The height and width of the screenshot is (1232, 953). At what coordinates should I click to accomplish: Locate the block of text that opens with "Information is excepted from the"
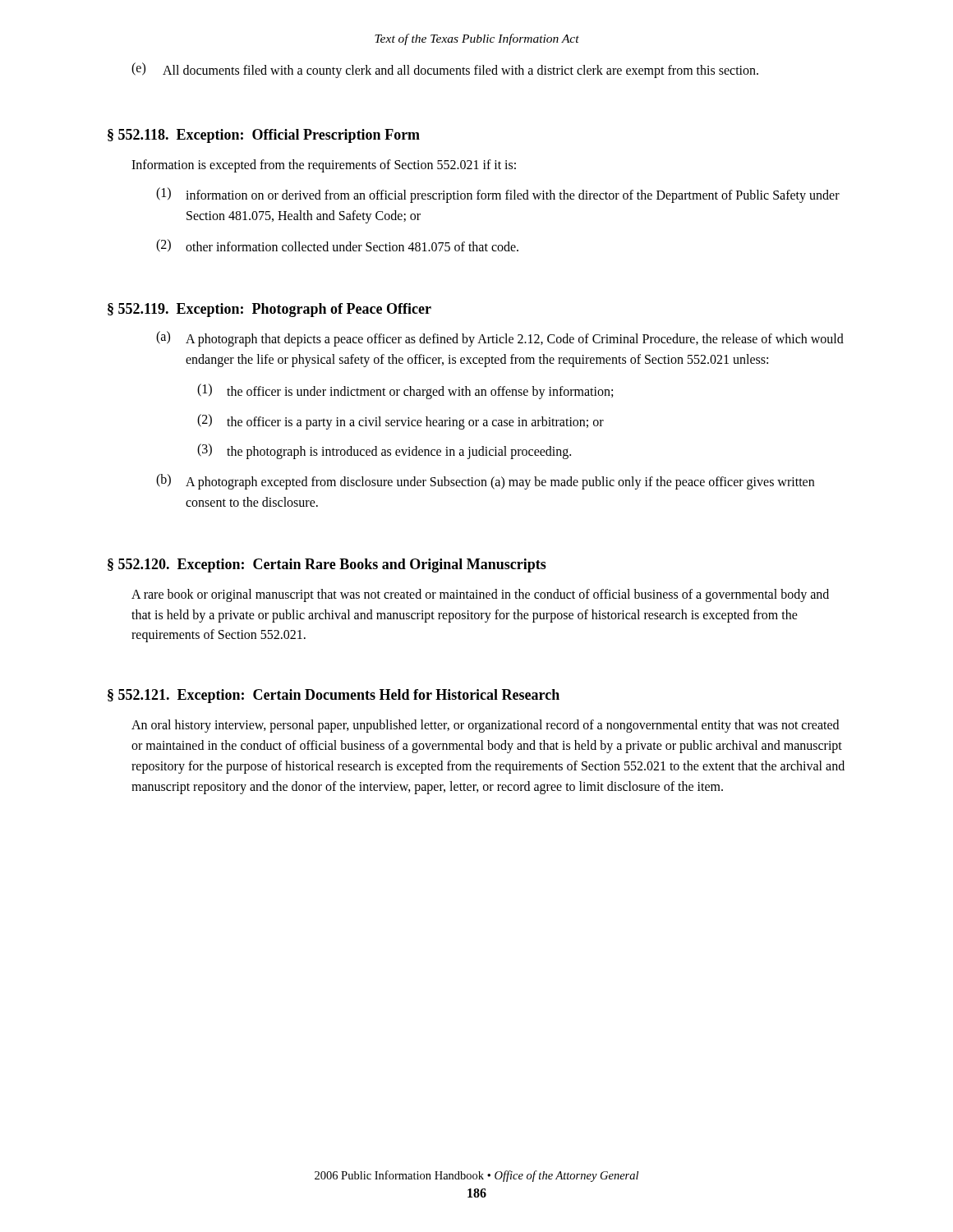324,165
